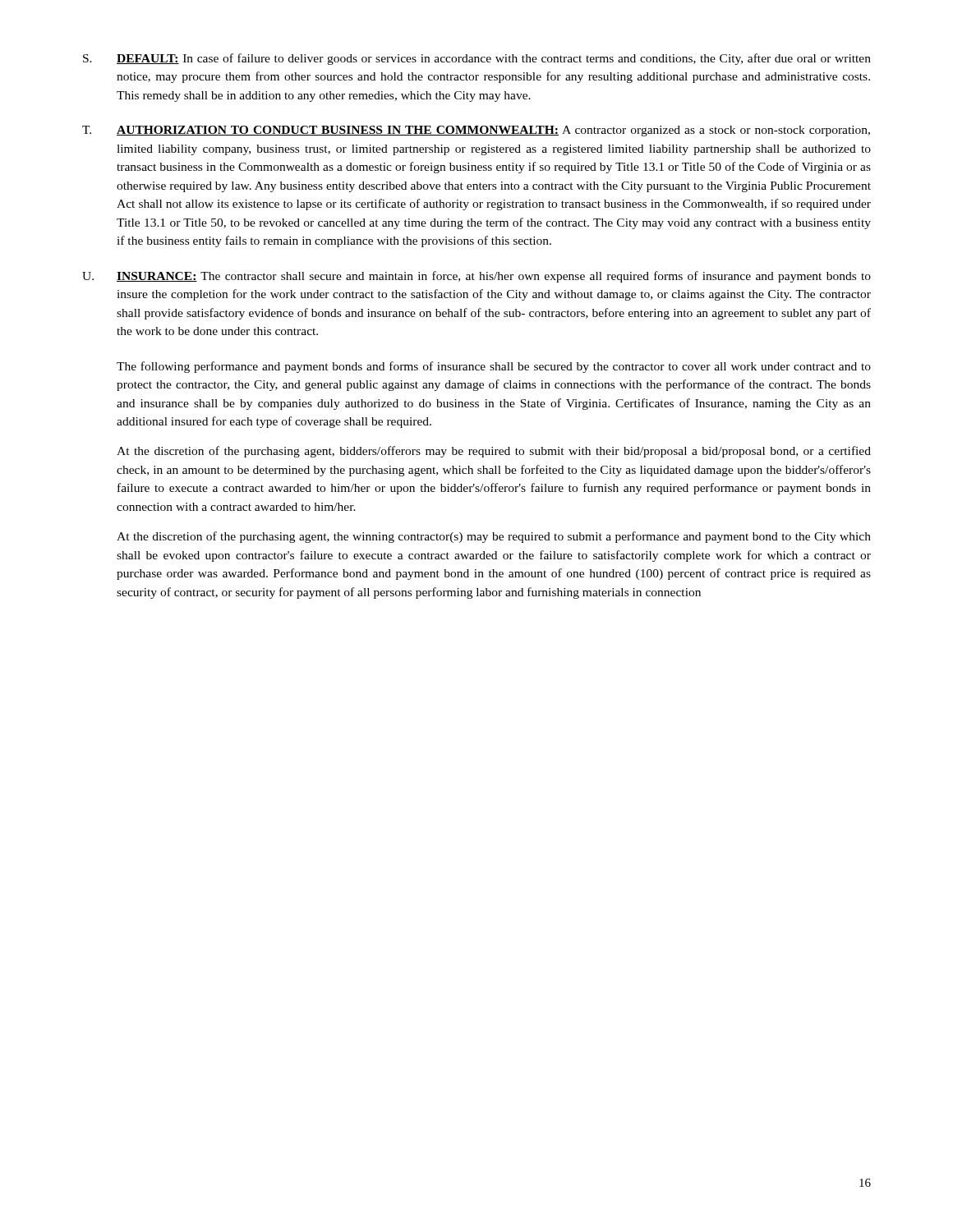Point to the passage starting "U. INSURANCE: The contractor shall secure"
The width and height of the screenshot is (953, 1232).
[476, 304]
